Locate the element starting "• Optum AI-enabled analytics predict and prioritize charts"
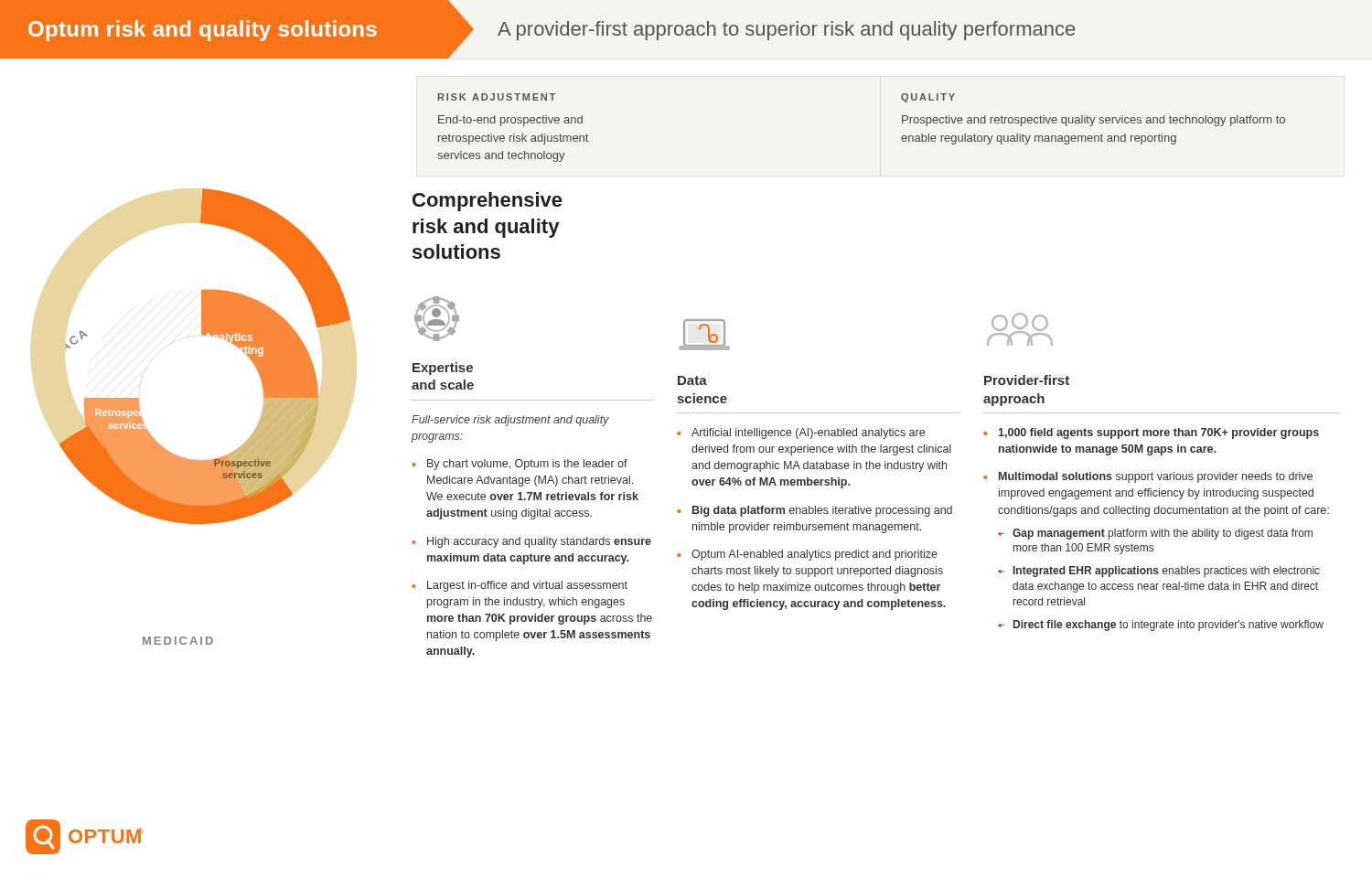This screenshot has height=888, width=1372. [811, 578]
